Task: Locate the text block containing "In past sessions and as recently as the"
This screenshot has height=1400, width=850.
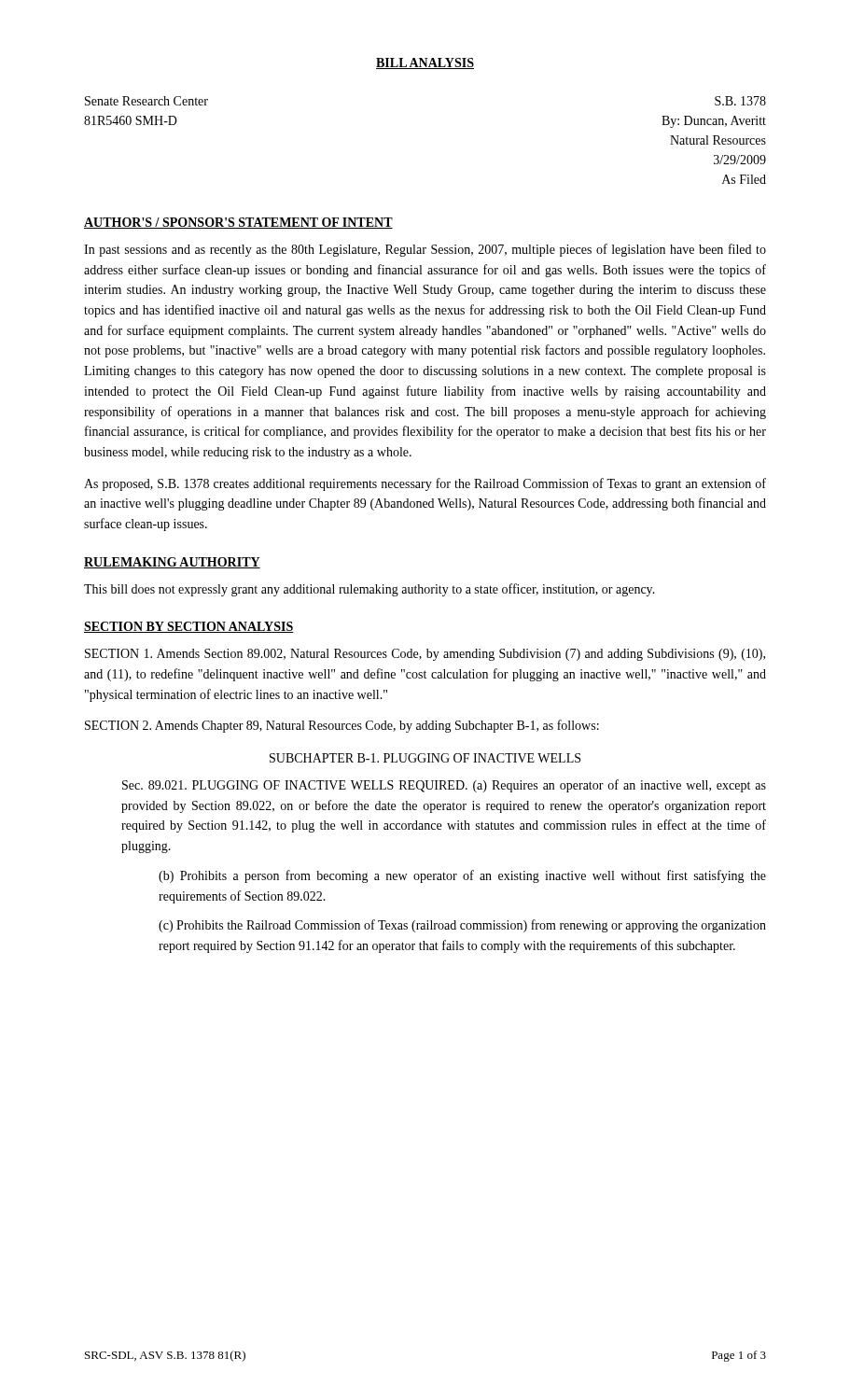Action: pyautogui.click(x=425, y=351)
